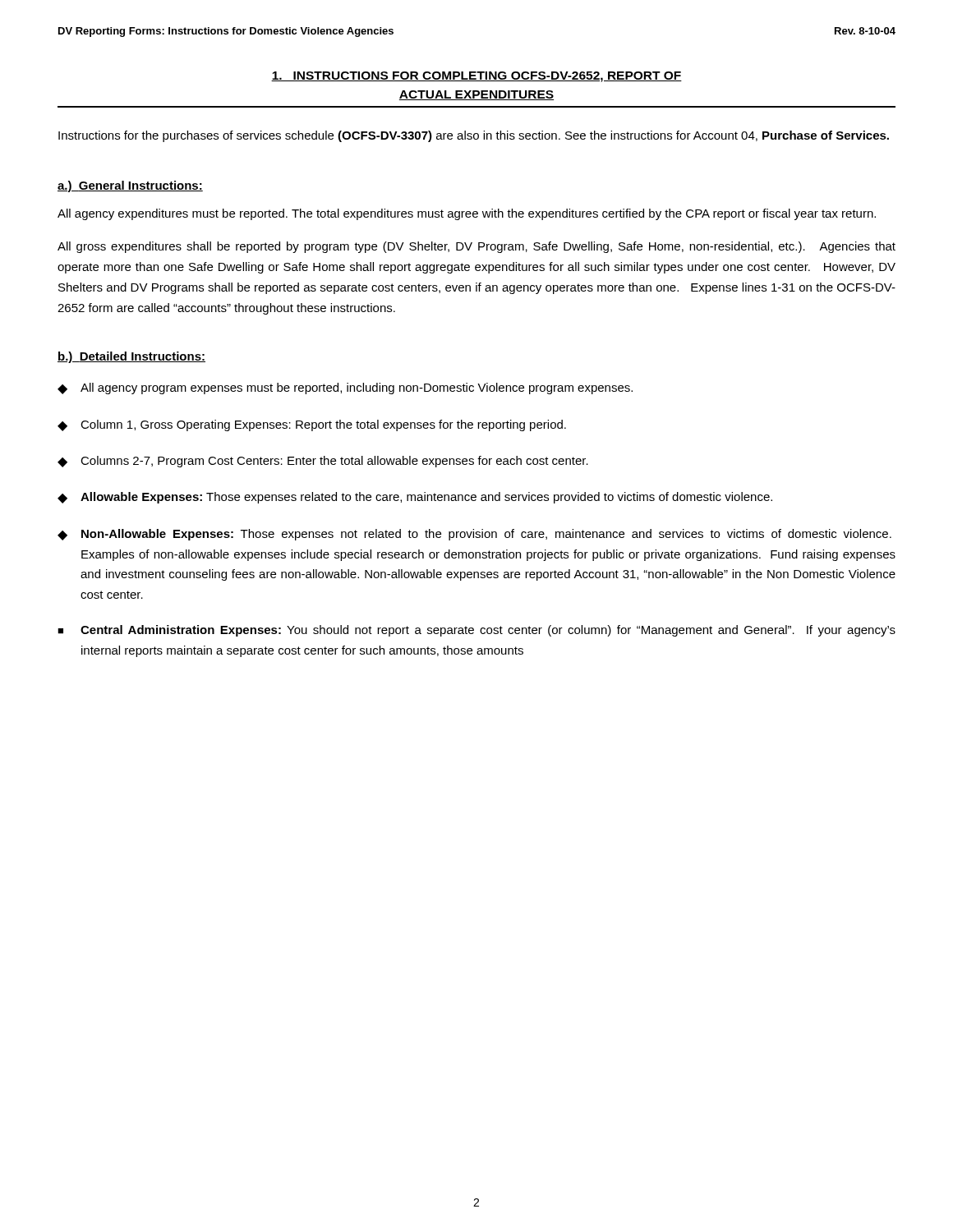
Task: Find the list item with the text "◆ All agency program"
Action: (476, 389)
